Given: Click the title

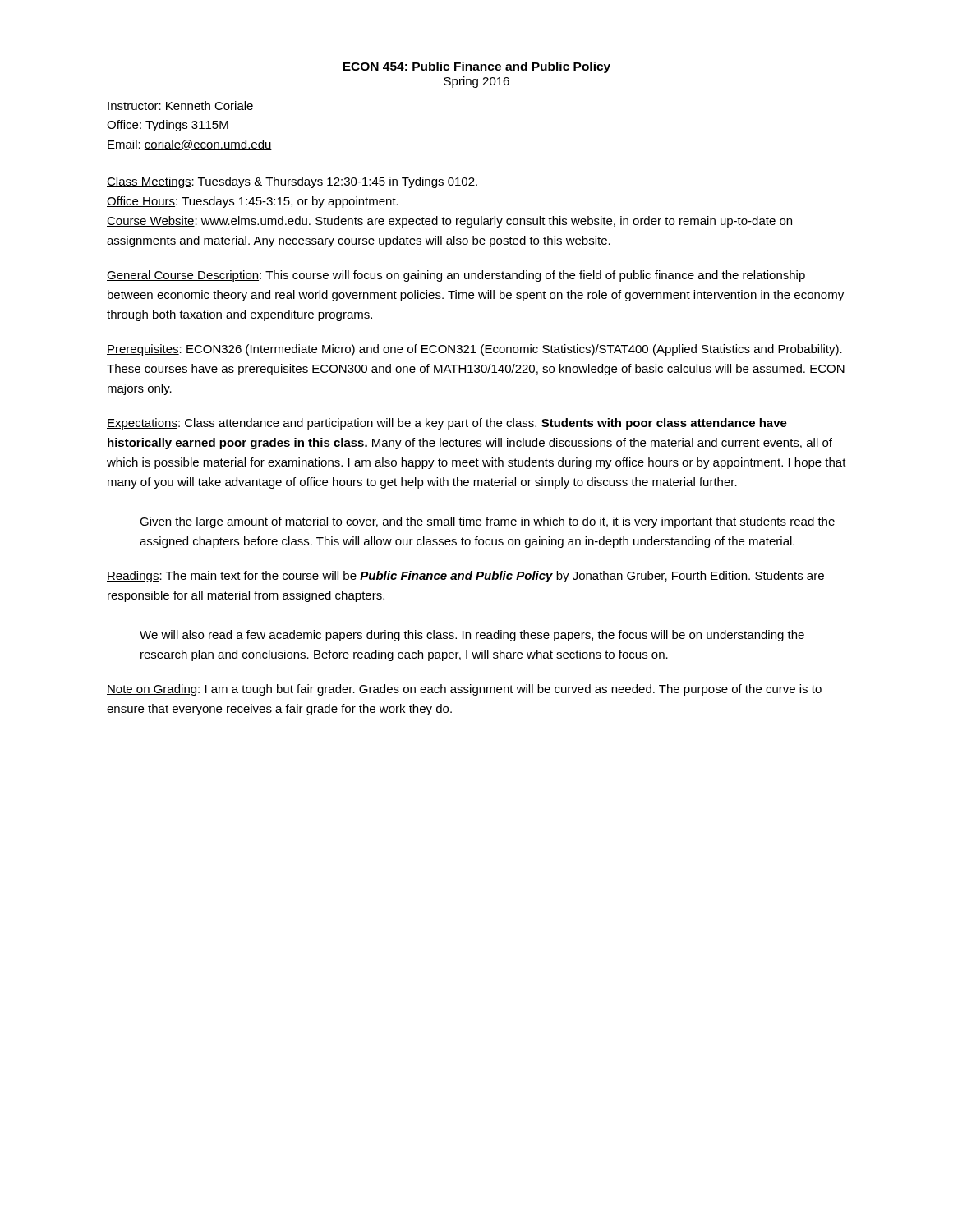Looking at the screenshot, I should pyautogui.click(x=476, y=73).
